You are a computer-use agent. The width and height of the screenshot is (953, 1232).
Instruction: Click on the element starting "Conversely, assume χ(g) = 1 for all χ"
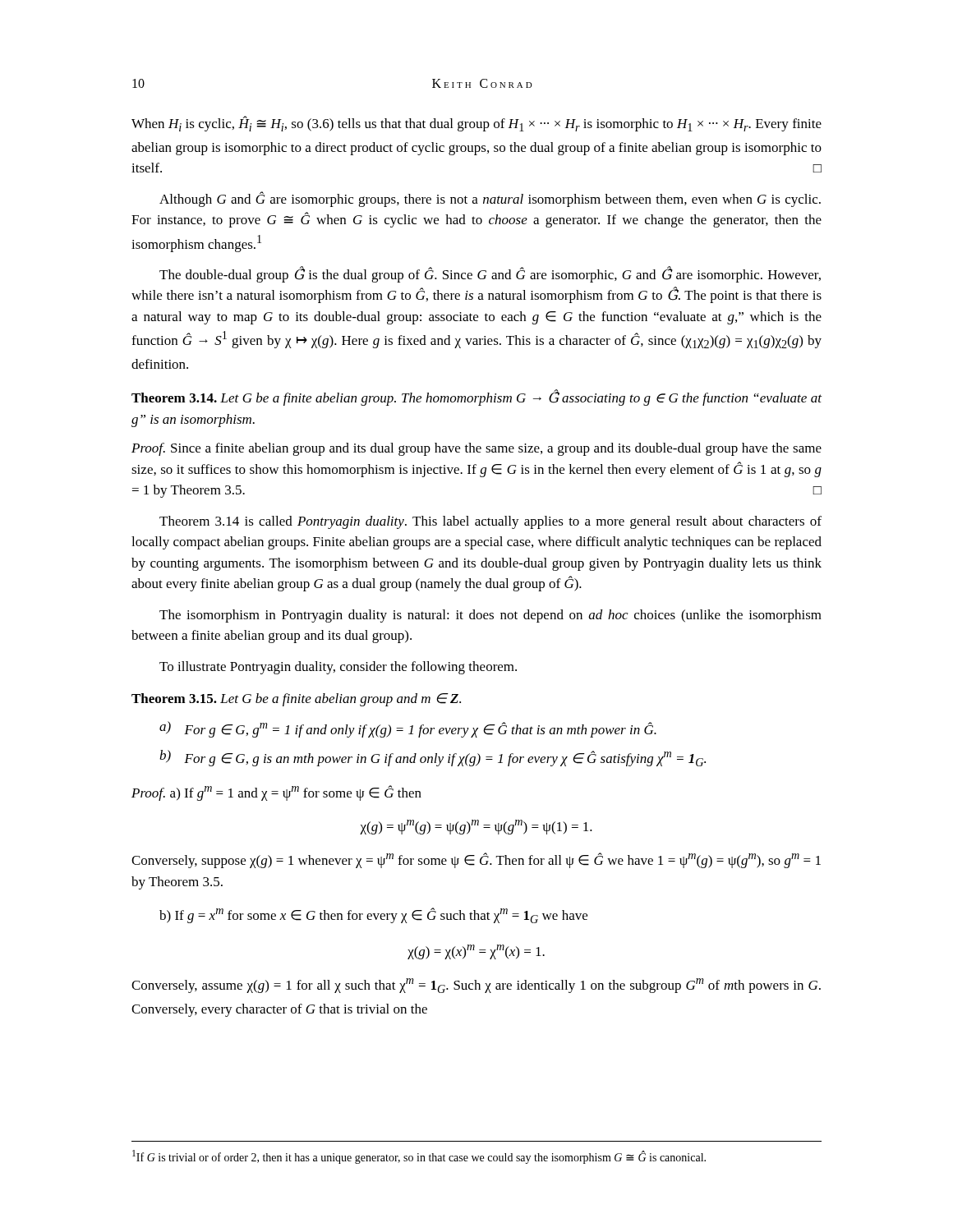[x=476, y=996]
